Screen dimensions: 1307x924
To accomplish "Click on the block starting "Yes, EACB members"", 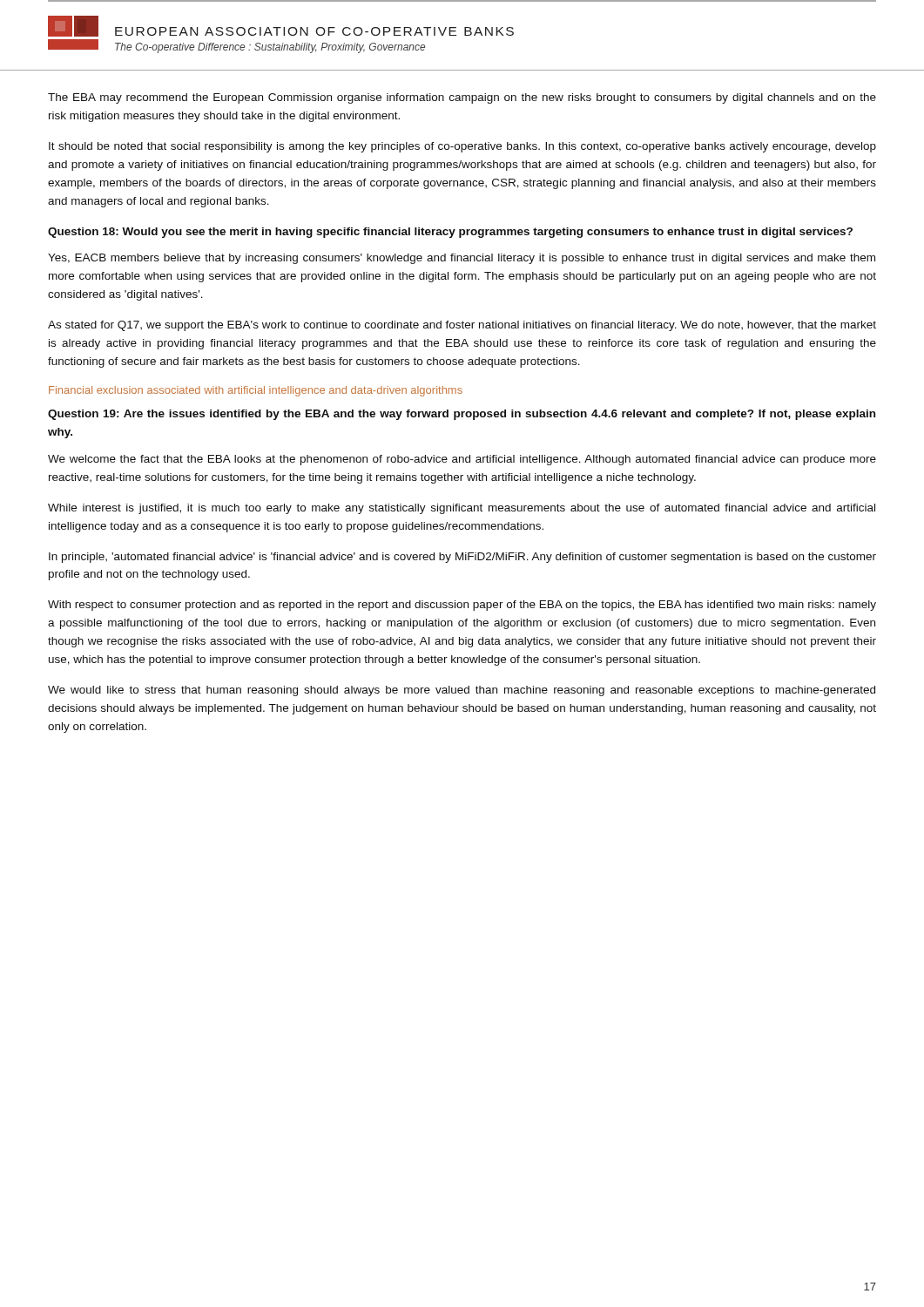I will 462,276.
